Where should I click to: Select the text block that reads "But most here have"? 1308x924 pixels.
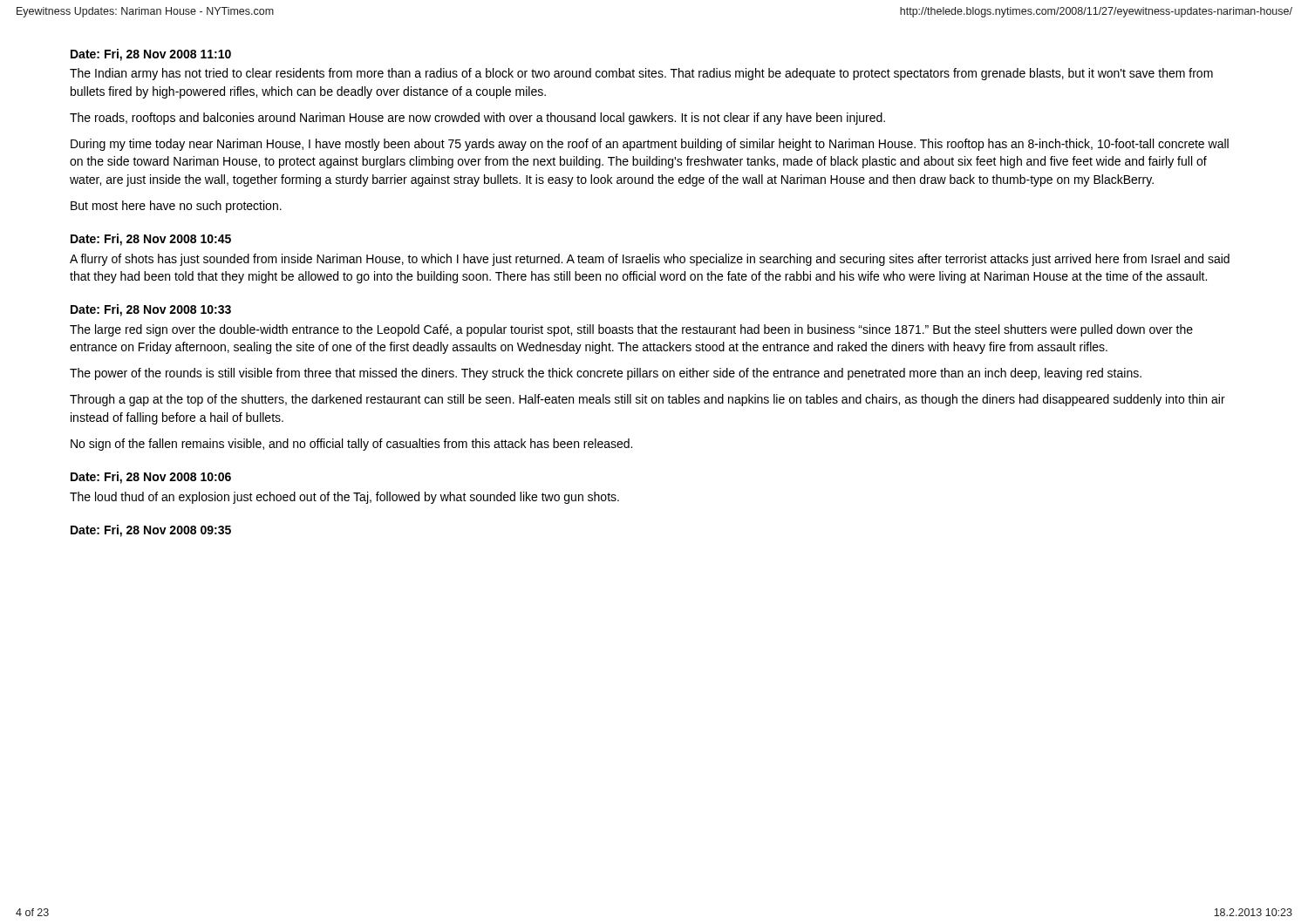pyautogui.click(x=176, y=206)
